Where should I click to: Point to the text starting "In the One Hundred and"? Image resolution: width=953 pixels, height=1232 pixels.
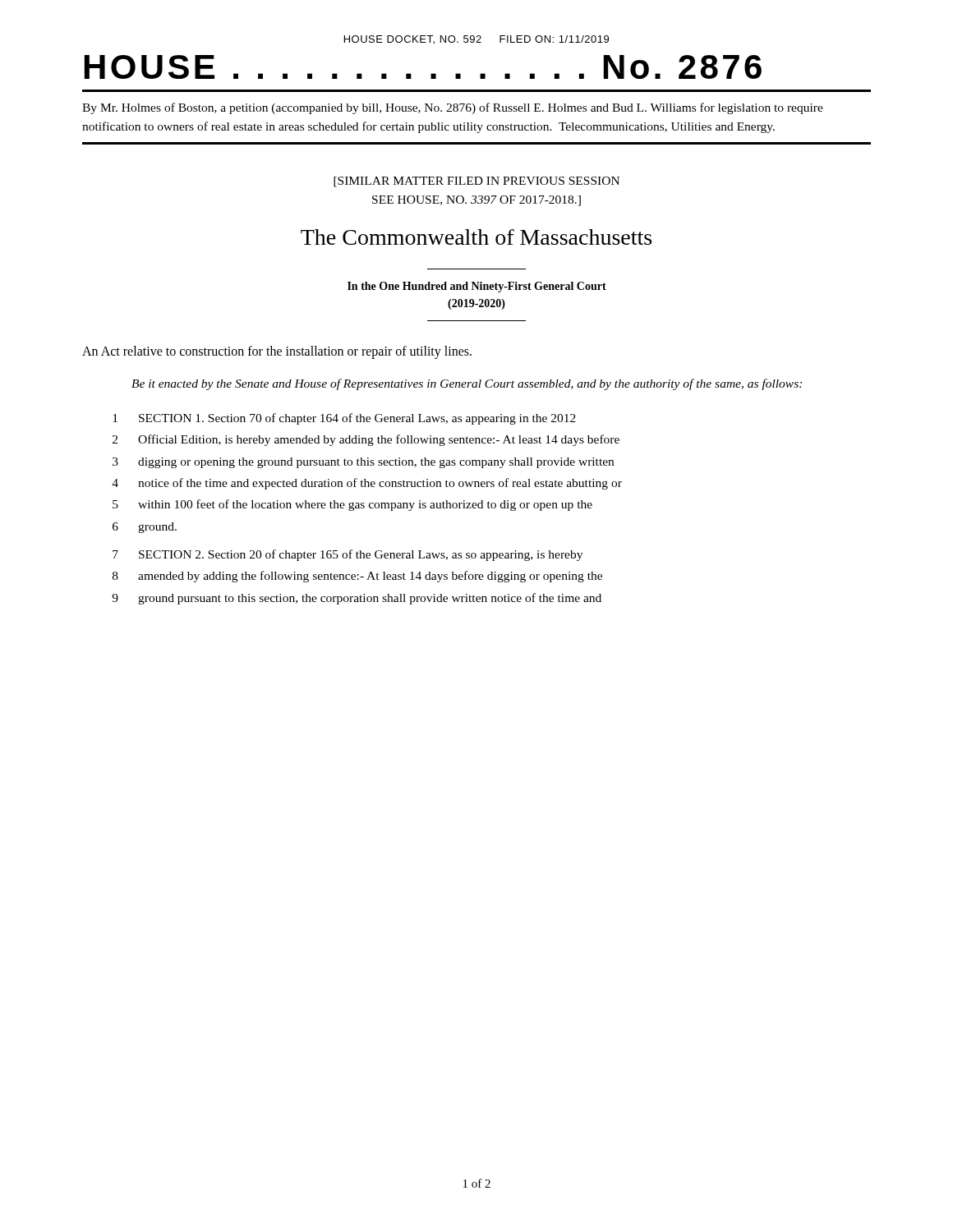point(476,295)
